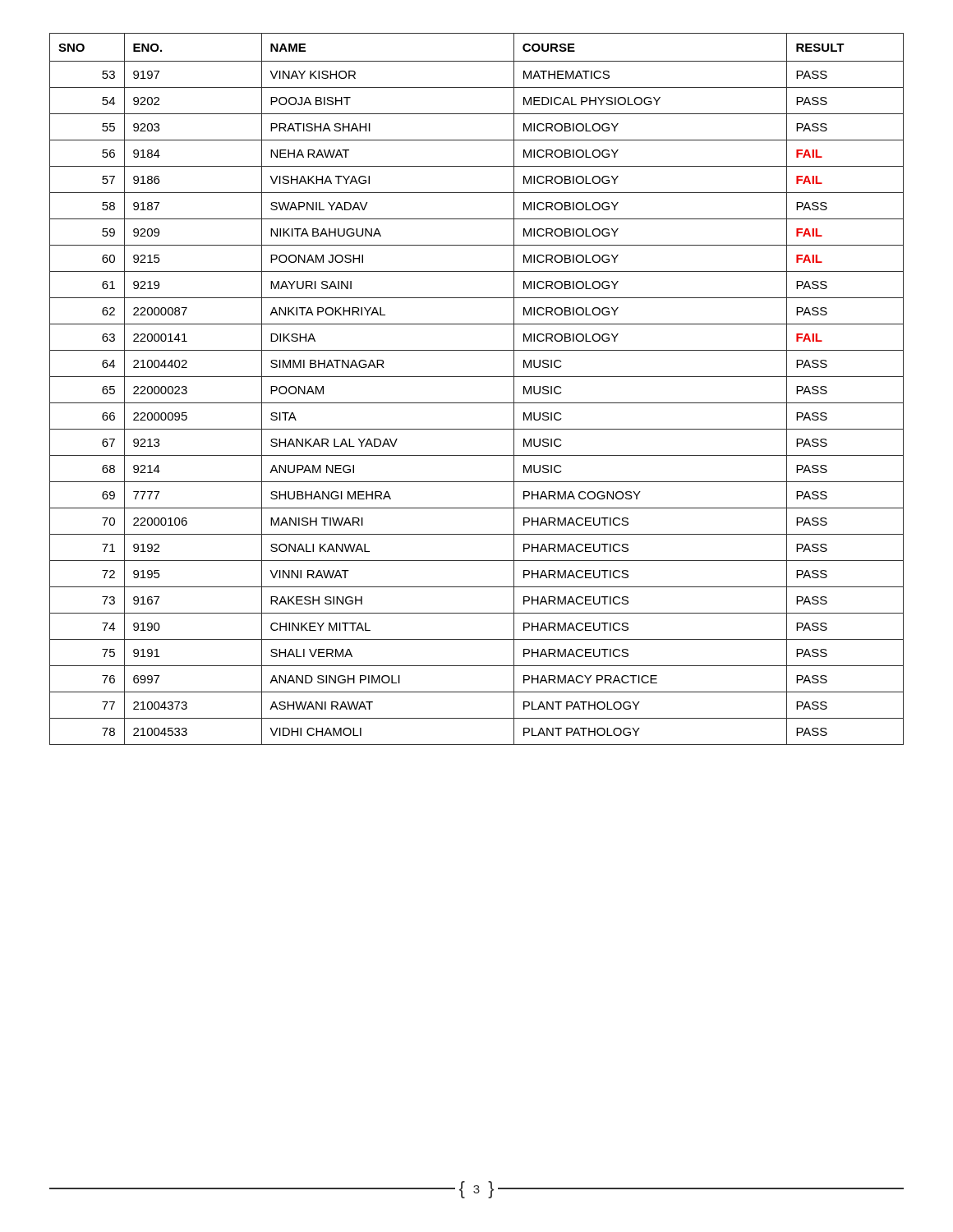Click on the table containing "POOJA BISHT"
This screenshot has height=1232, width=953.
tap(476, 389)
